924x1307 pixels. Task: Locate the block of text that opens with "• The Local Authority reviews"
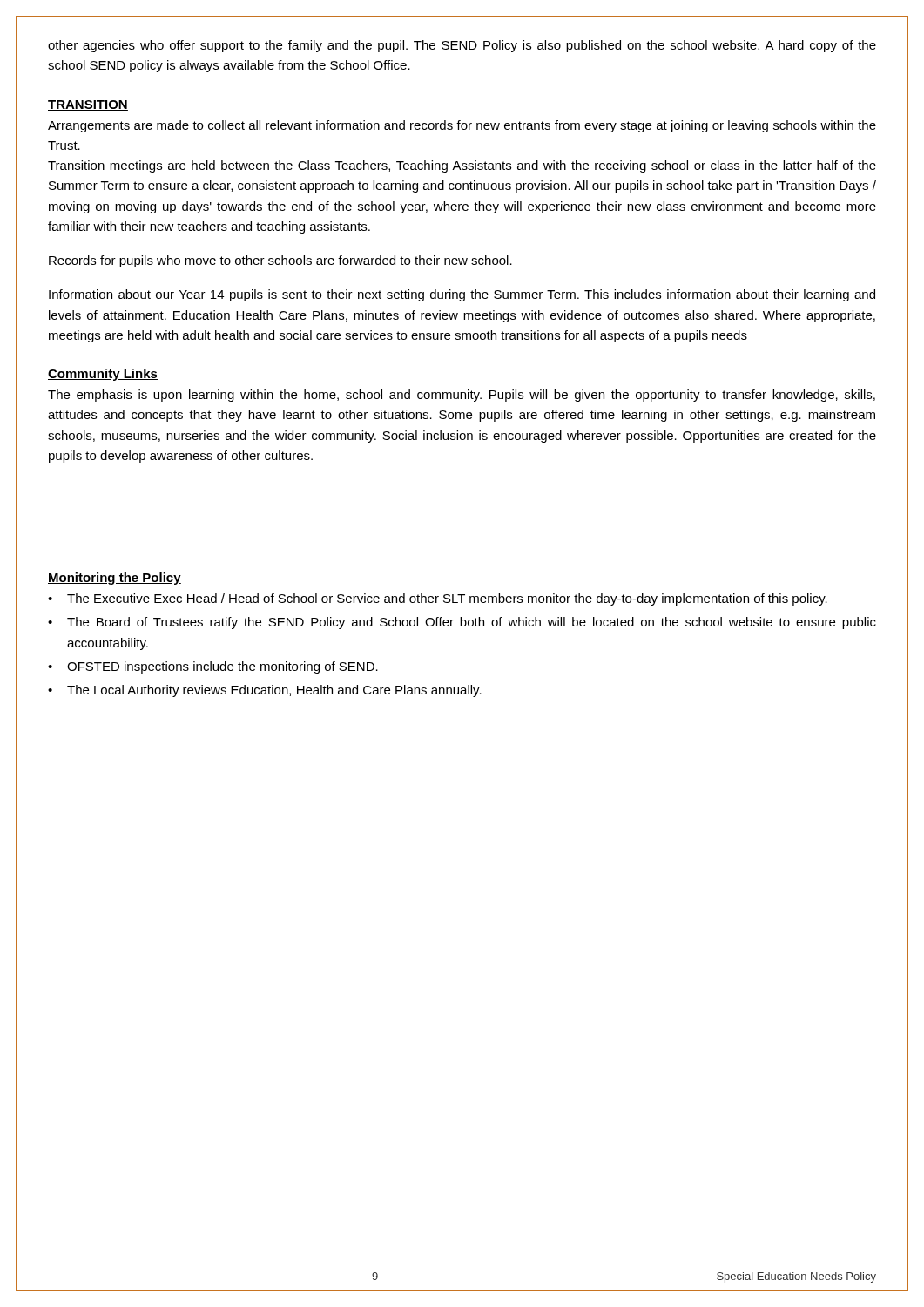click(x=265, y=690)
